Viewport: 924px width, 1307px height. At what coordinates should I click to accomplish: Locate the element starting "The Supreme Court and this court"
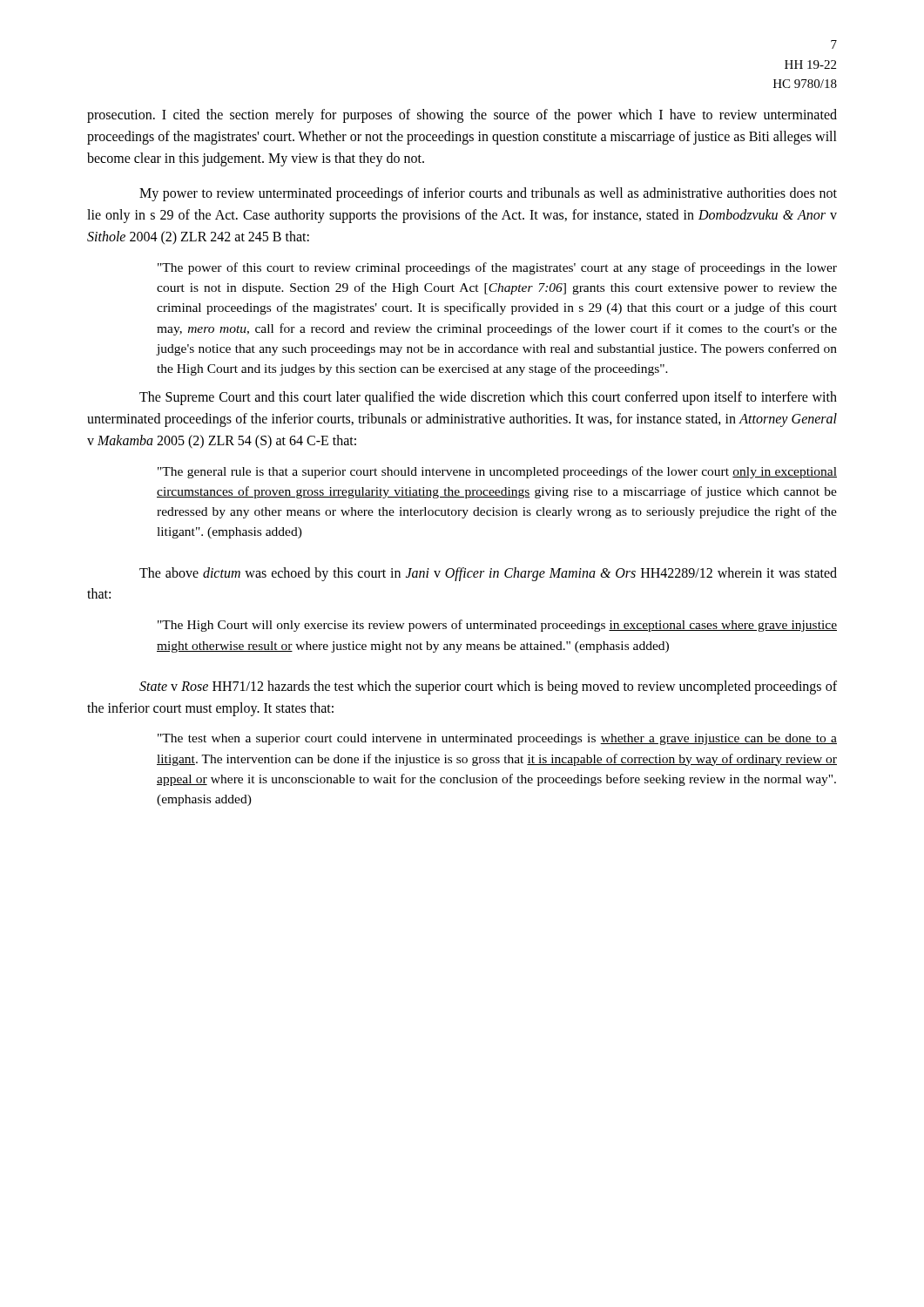coord(462,419)
